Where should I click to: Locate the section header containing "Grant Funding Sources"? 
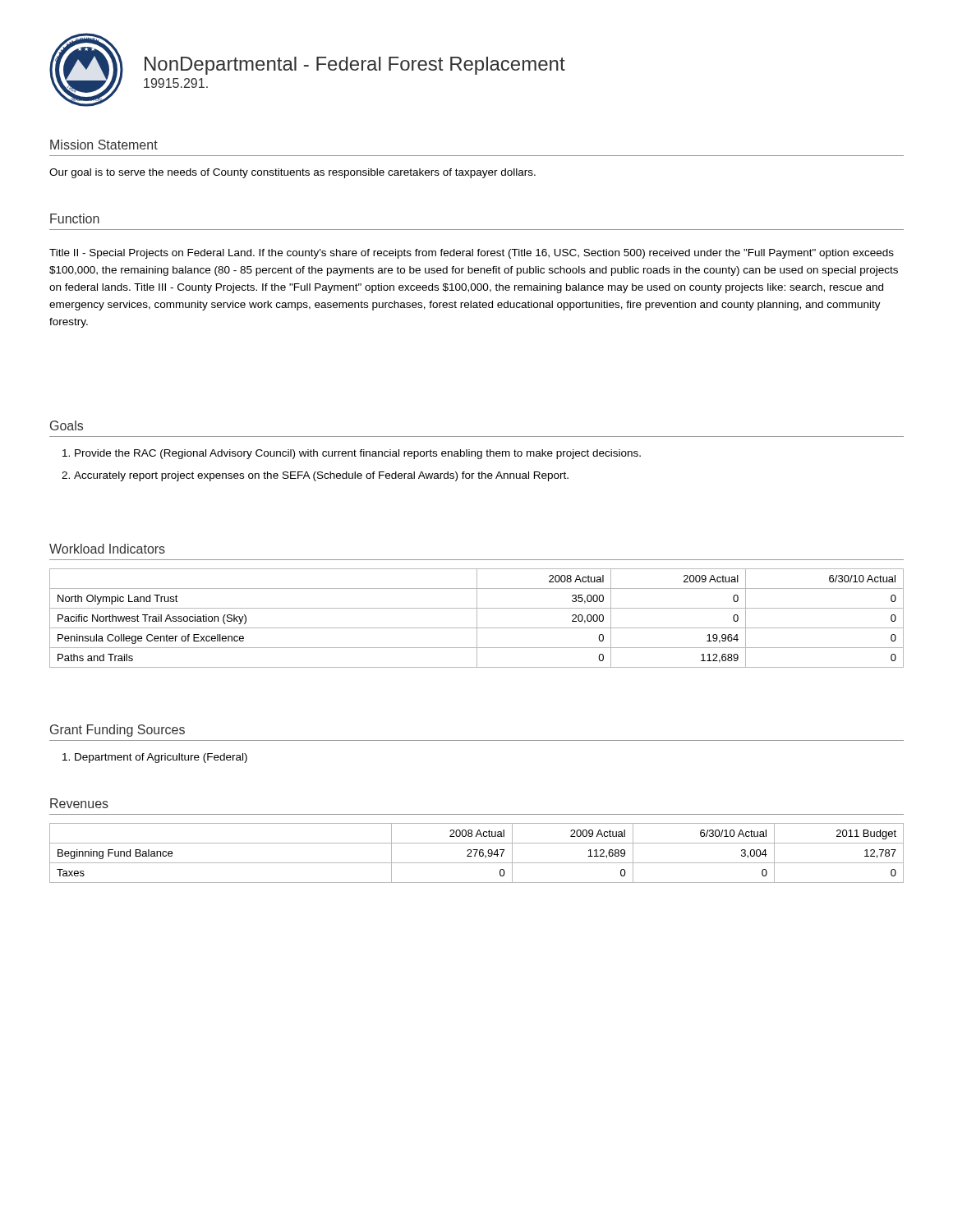tap(117, 730)
